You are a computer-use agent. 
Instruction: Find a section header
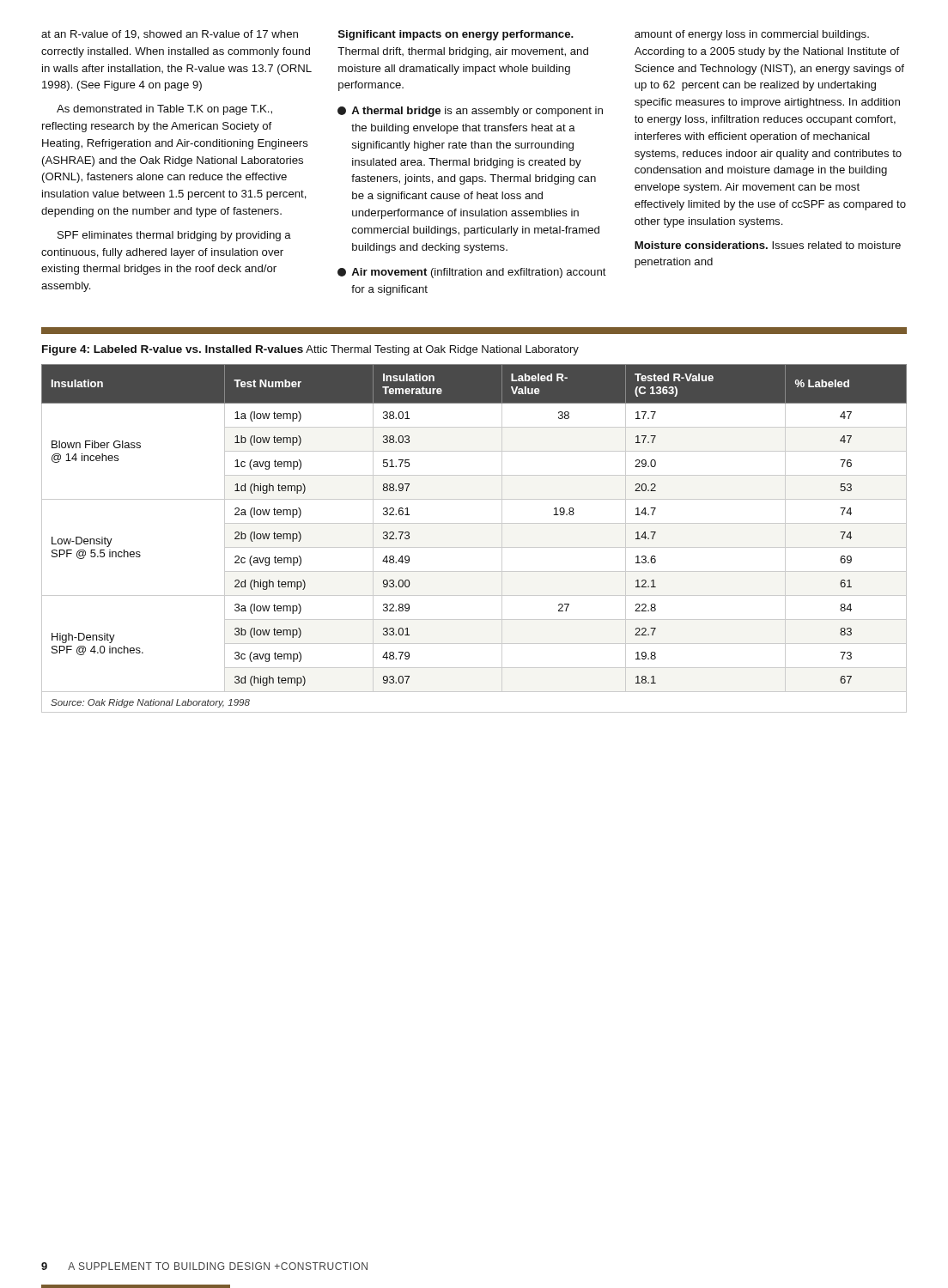[456, 34]
